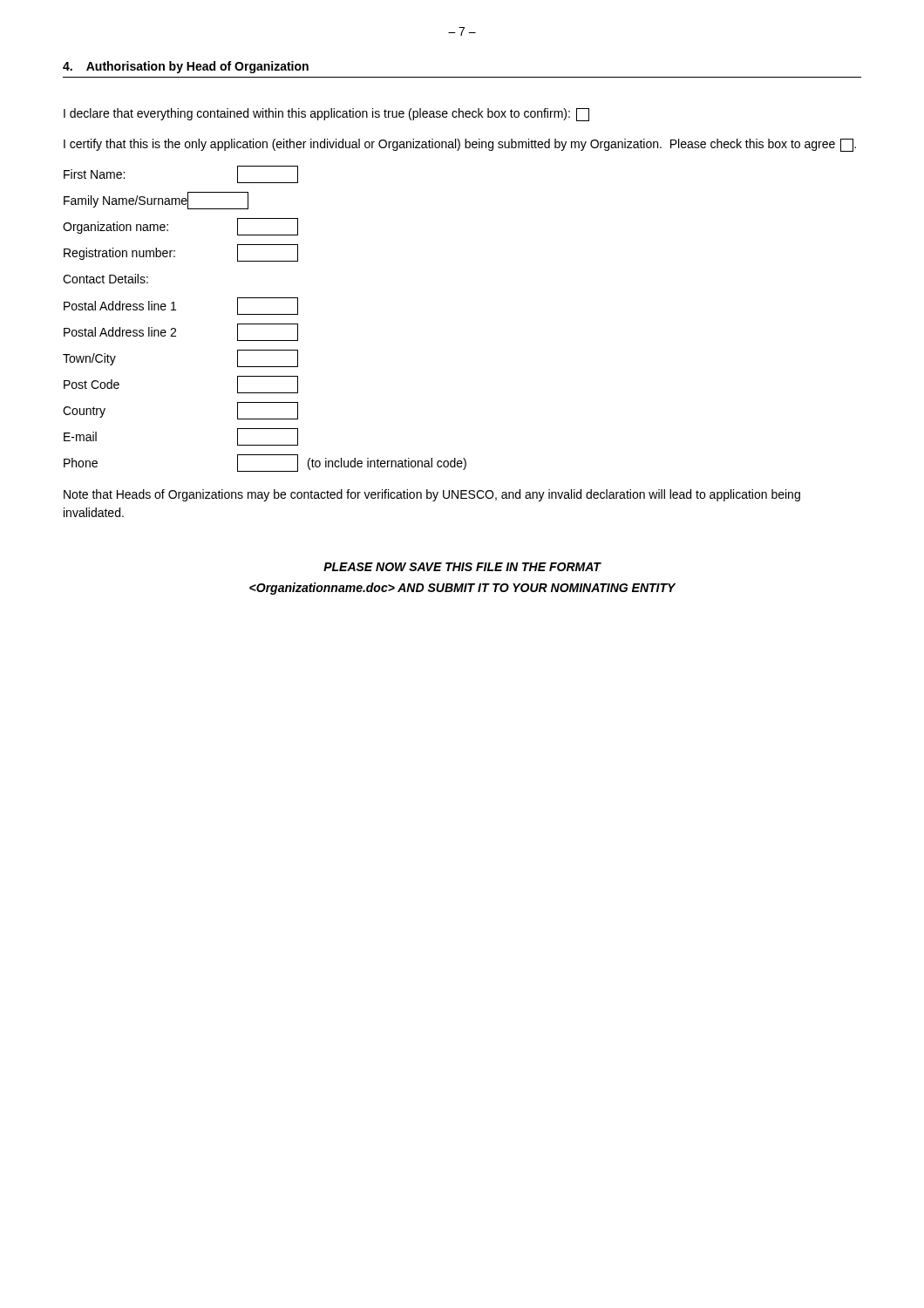The image size is (924, 1308).
Task: Locate the text that reads "Phone (to include international code)"
Action: tap(265, 463)
